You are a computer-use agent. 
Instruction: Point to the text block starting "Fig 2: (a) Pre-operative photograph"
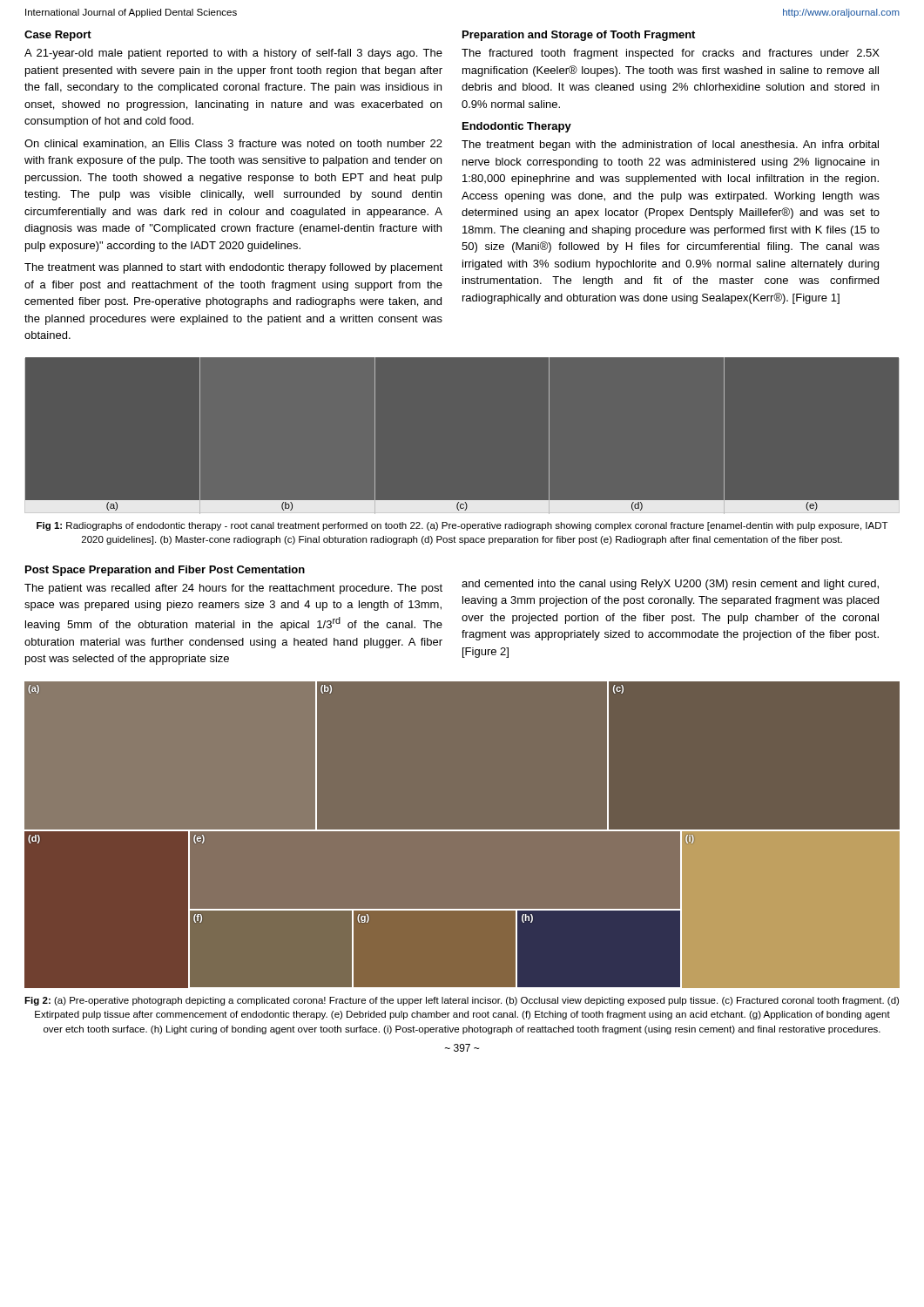coord(462,1014)
